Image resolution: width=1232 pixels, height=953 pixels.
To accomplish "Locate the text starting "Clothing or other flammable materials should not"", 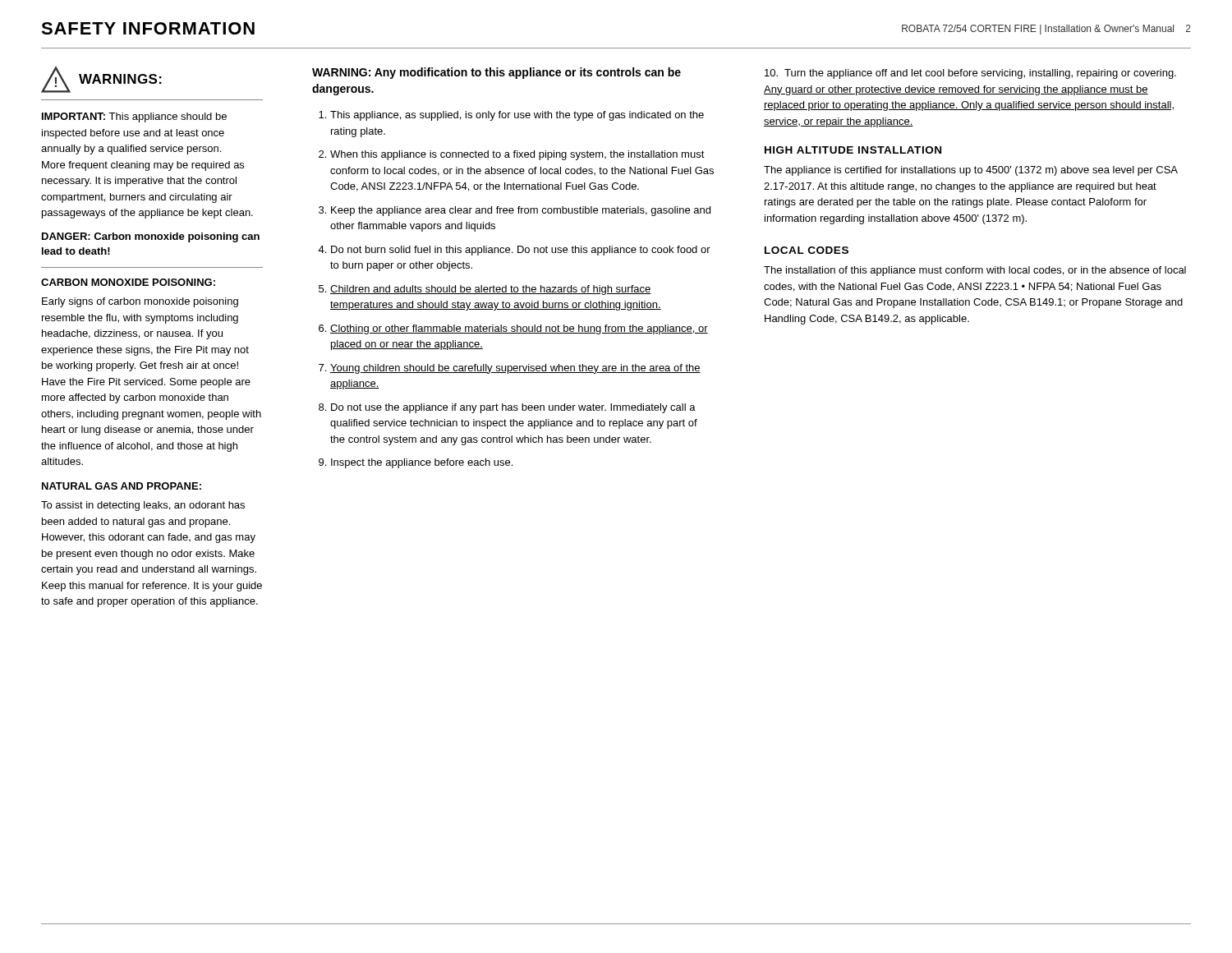I will click(x=519, y=336).
